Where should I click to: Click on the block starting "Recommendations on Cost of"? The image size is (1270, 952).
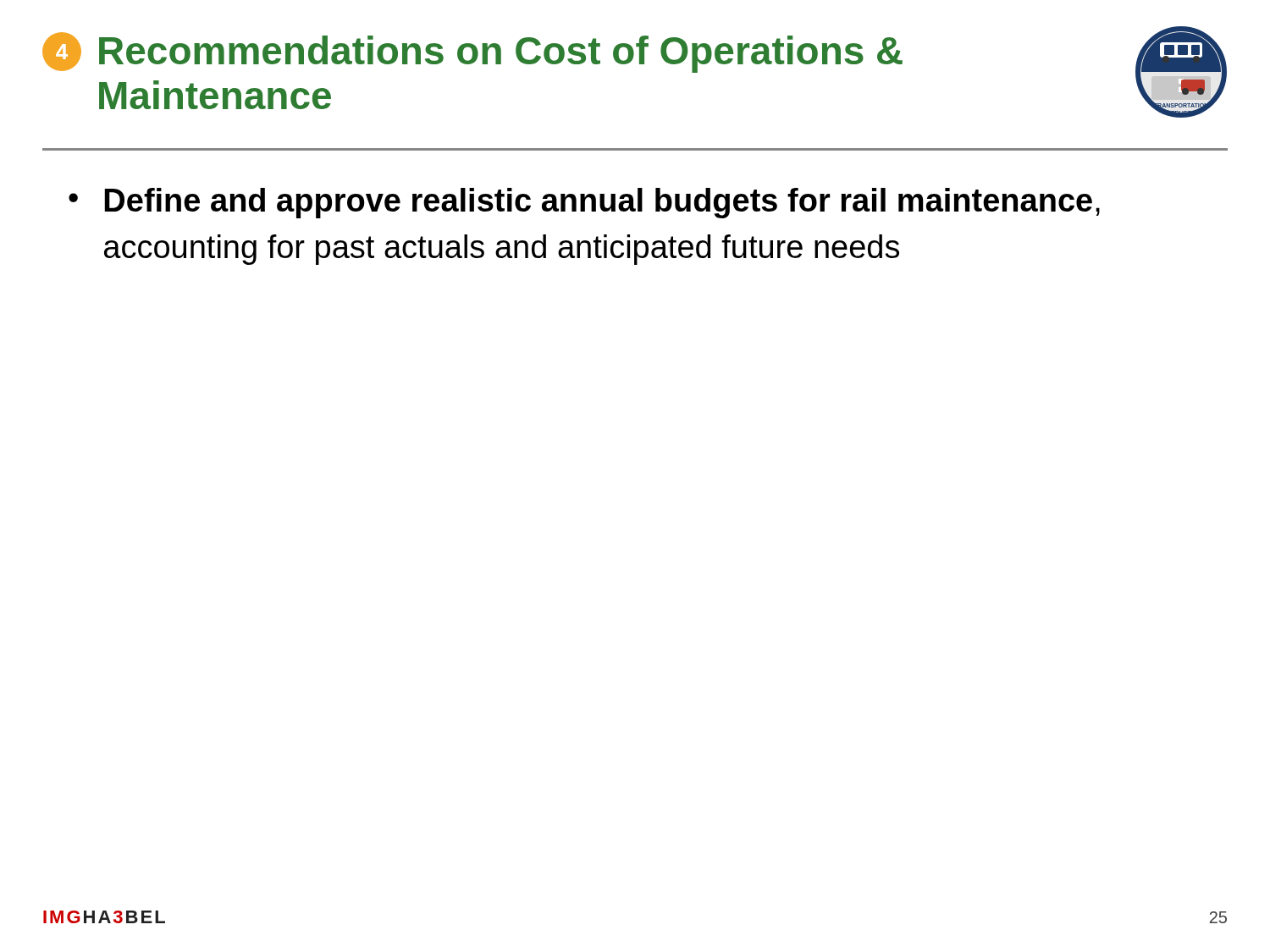pyautogui.click(x=500, y=73)
